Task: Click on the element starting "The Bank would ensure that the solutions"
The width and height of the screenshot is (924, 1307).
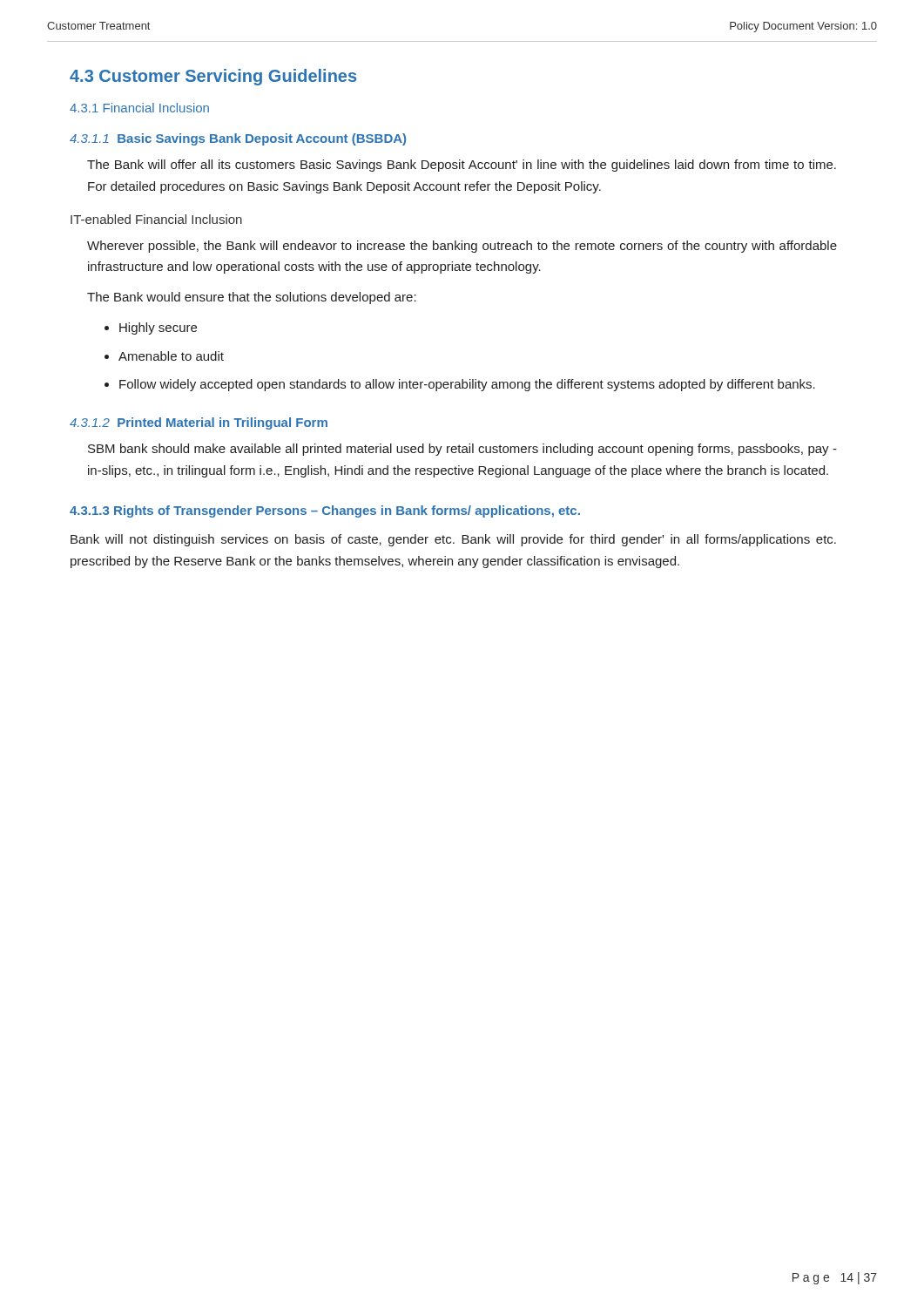Action: [x=252, y=297]
